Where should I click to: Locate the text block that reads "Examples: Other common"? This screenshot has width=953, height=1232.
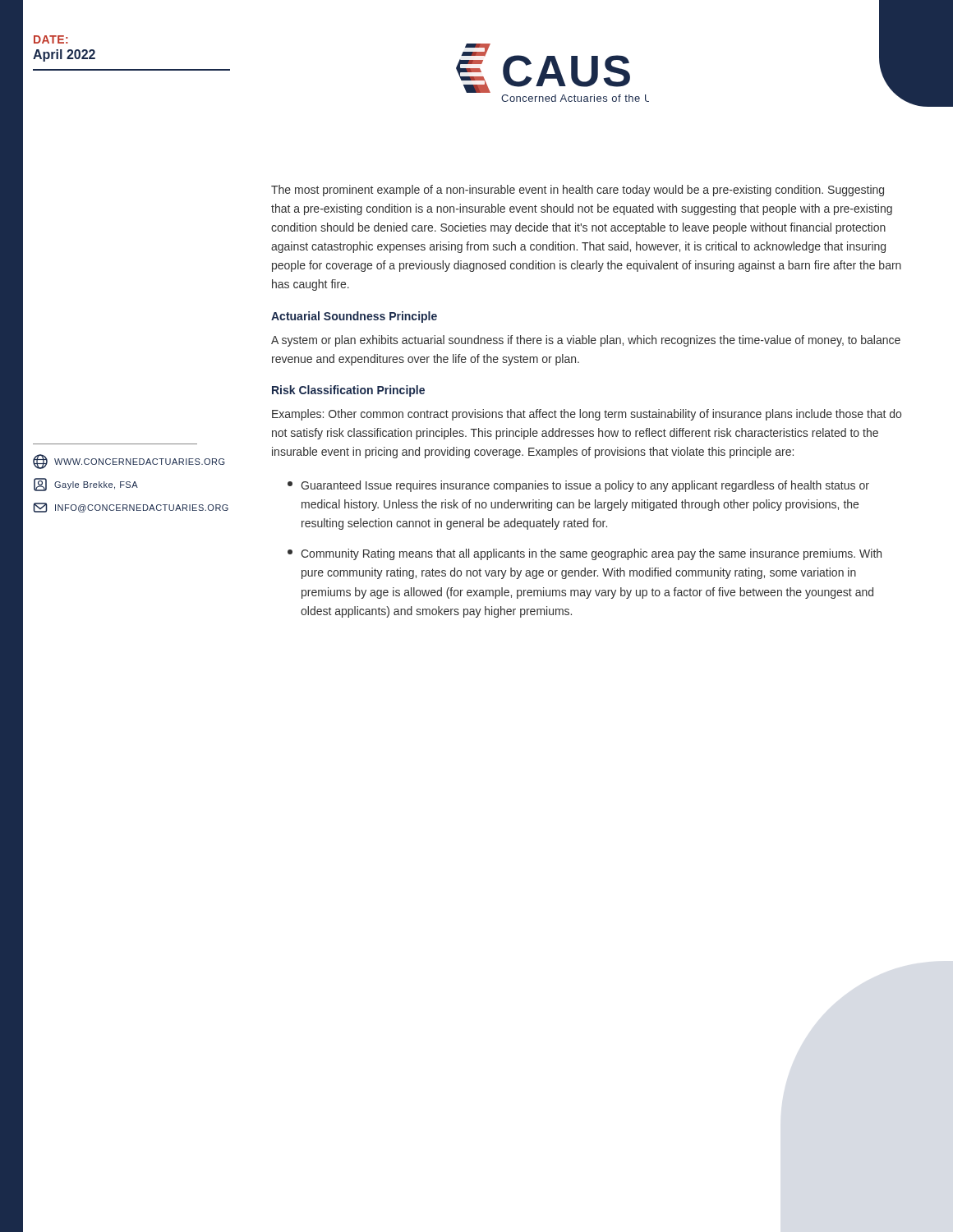tap(587, 433)
